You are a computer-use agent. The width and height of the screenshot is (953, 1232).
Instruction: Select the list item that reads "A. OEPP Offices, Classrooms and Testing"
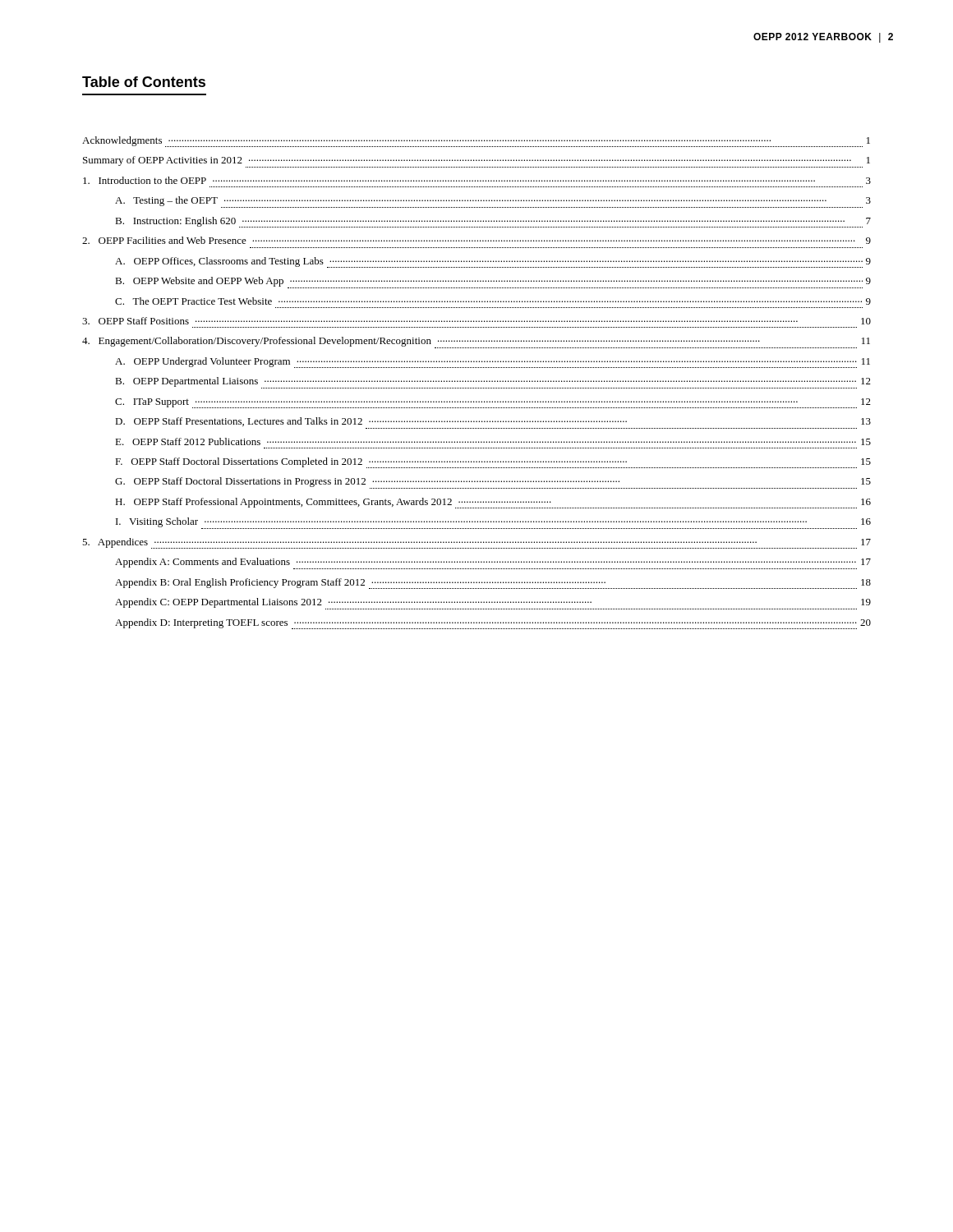tap(493, 261)
